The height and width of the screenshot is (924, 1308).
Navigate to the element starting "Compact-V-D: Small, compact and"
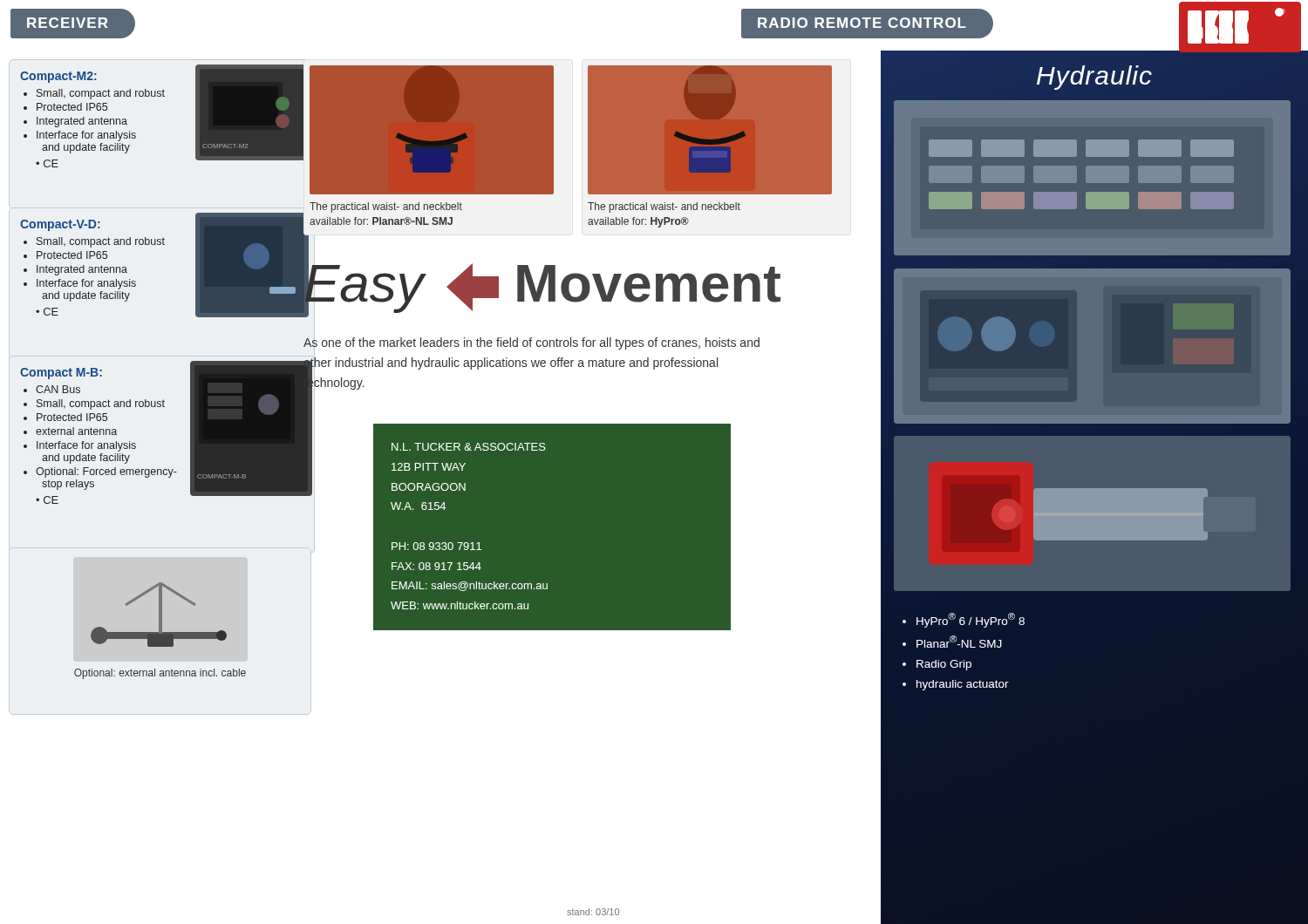coord(164,265)
